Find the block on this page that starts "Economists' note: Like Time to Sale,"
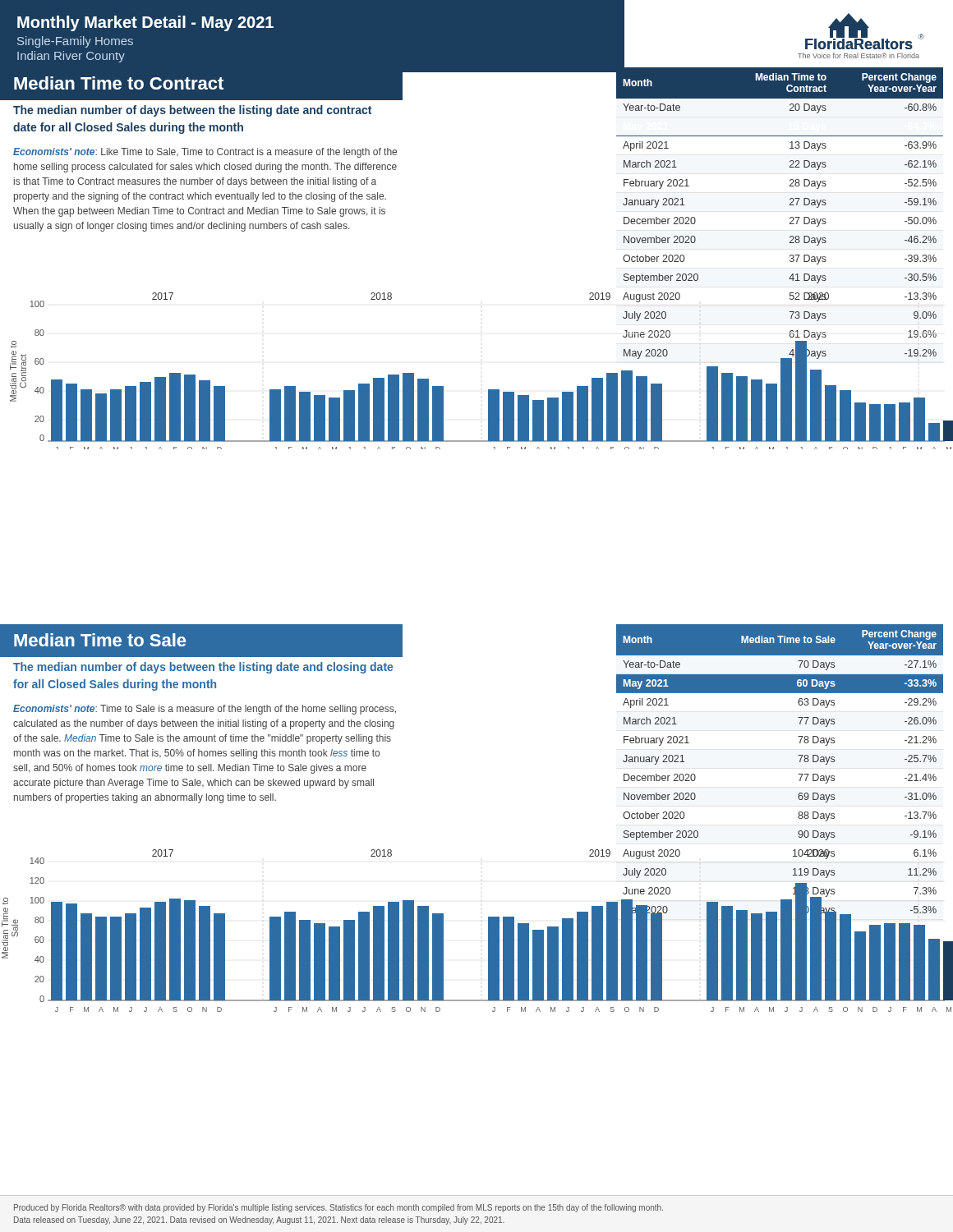Screen dimensions: 1232x953 (205, 189)
